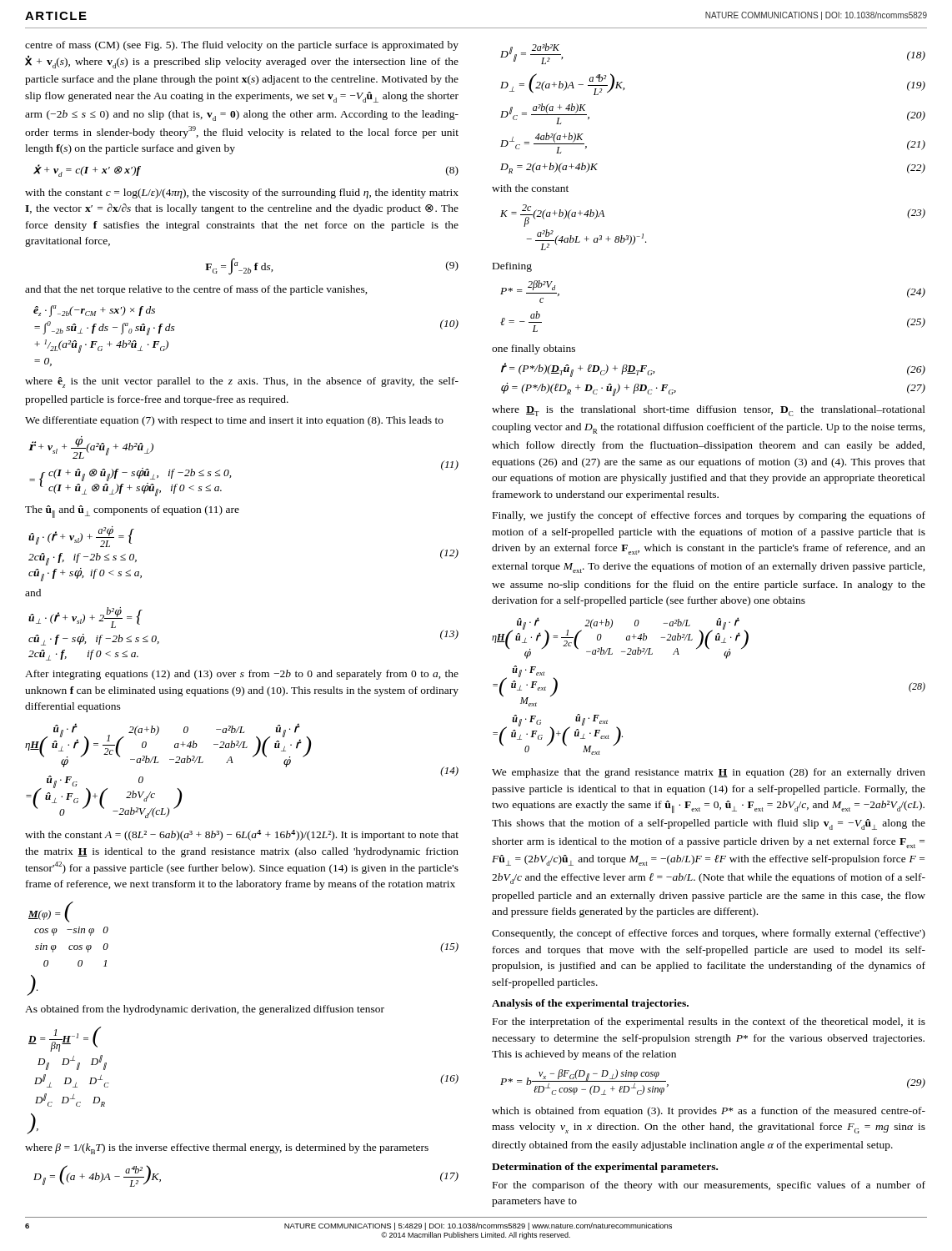952x1251 pixels.
Task: Point to the text block starting "As obtained from the hydrodynamic"
Action: pyautogui.click(x=242, y=1009)
